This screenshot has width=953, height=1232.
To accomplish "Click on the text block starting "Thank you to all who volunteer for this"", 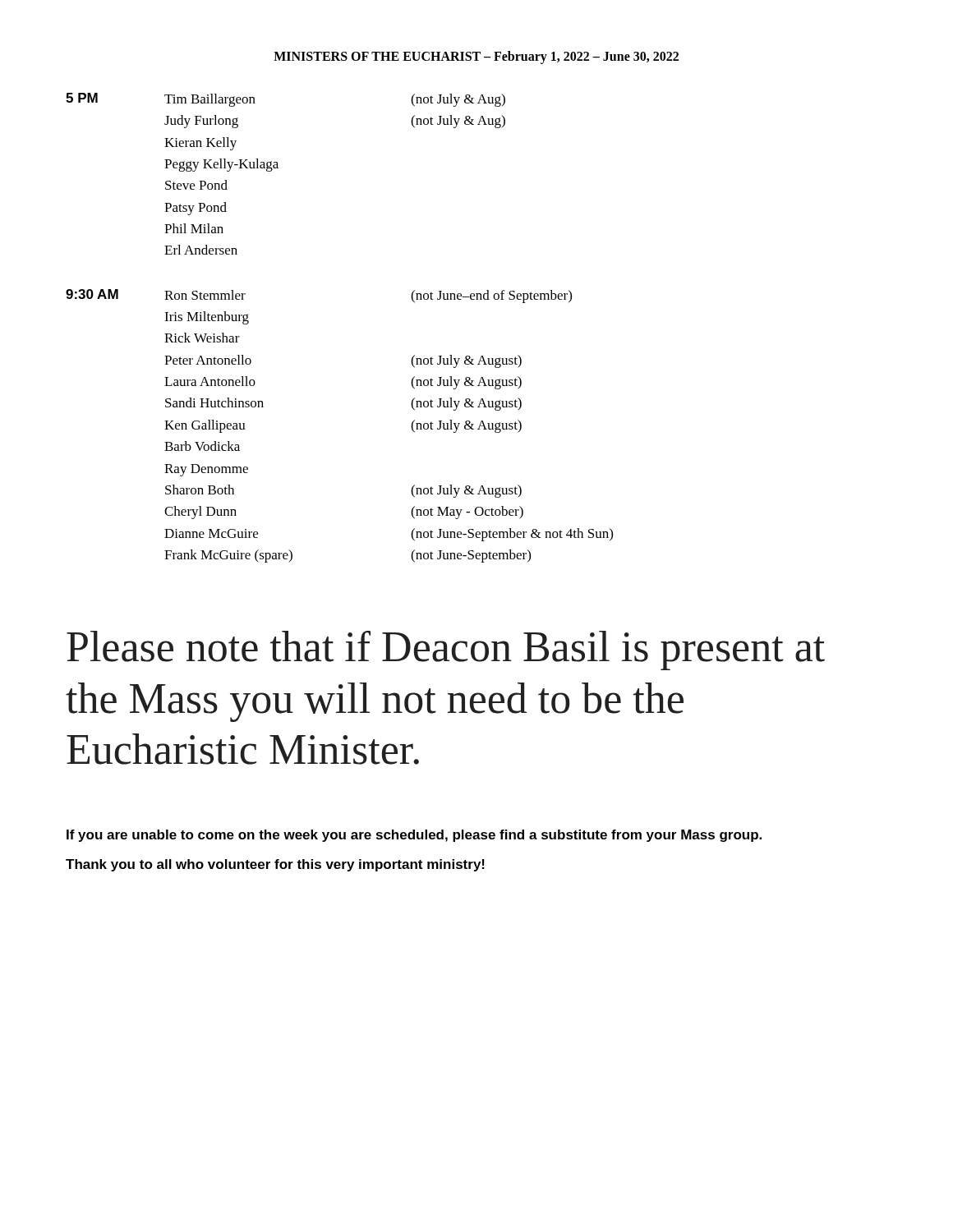I will [476, 865].
